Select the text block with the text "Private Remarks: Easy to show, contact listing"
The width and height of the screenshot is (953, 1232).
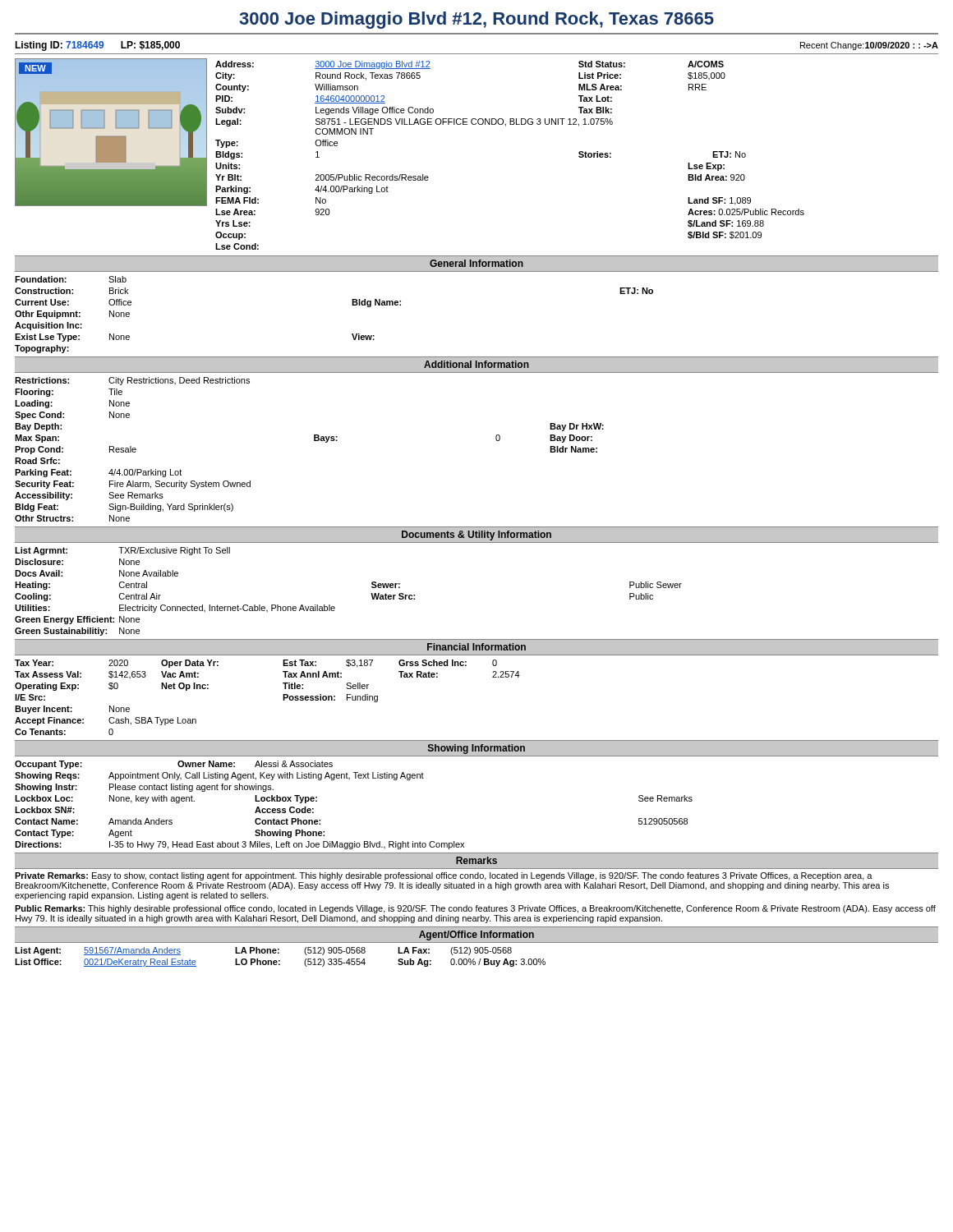pyautogui.click(x=452, y=885)
